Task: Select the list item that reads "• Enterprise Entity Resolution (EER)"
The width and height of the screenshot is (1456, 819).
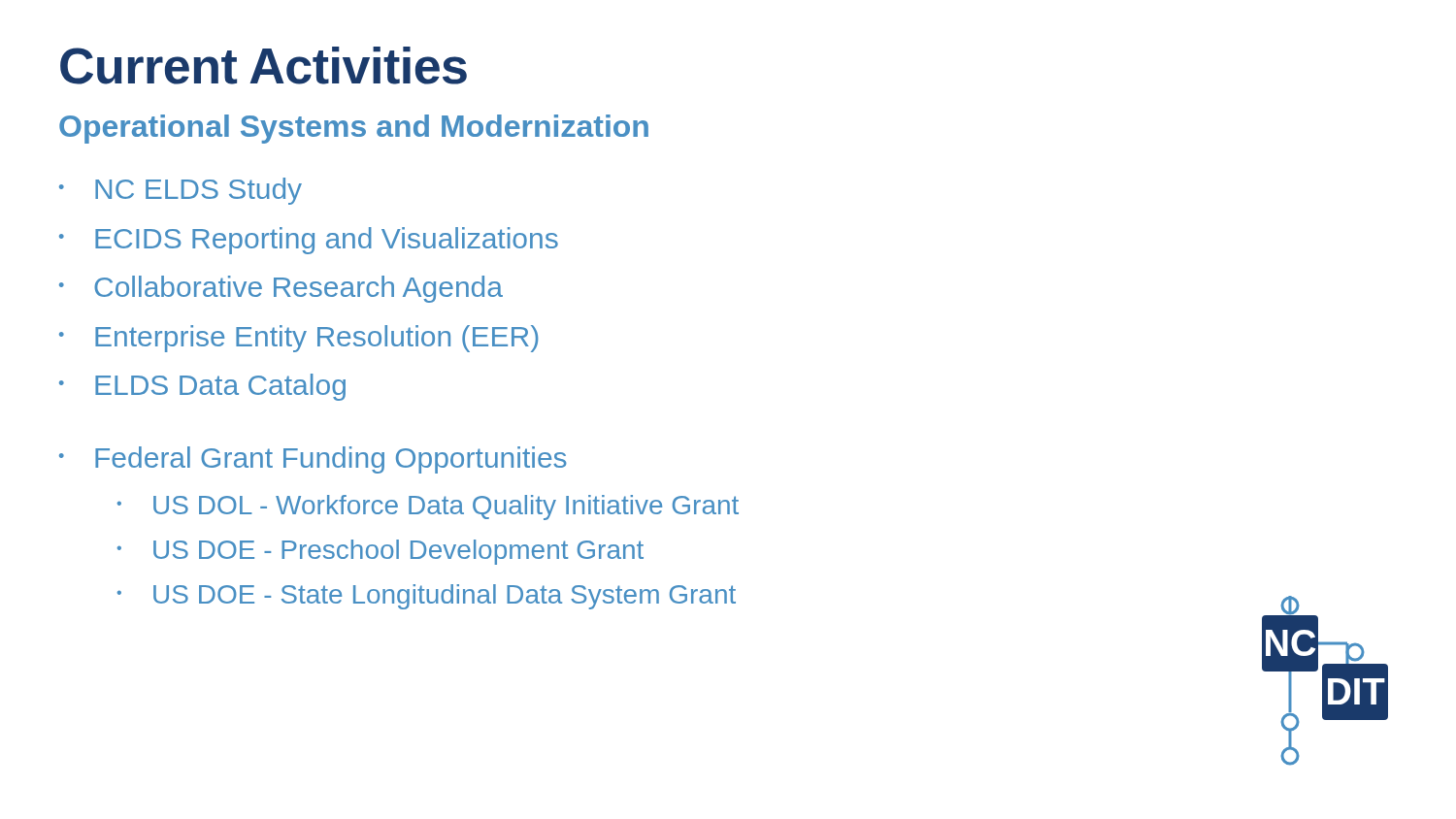Action: (x=298, y=339)
